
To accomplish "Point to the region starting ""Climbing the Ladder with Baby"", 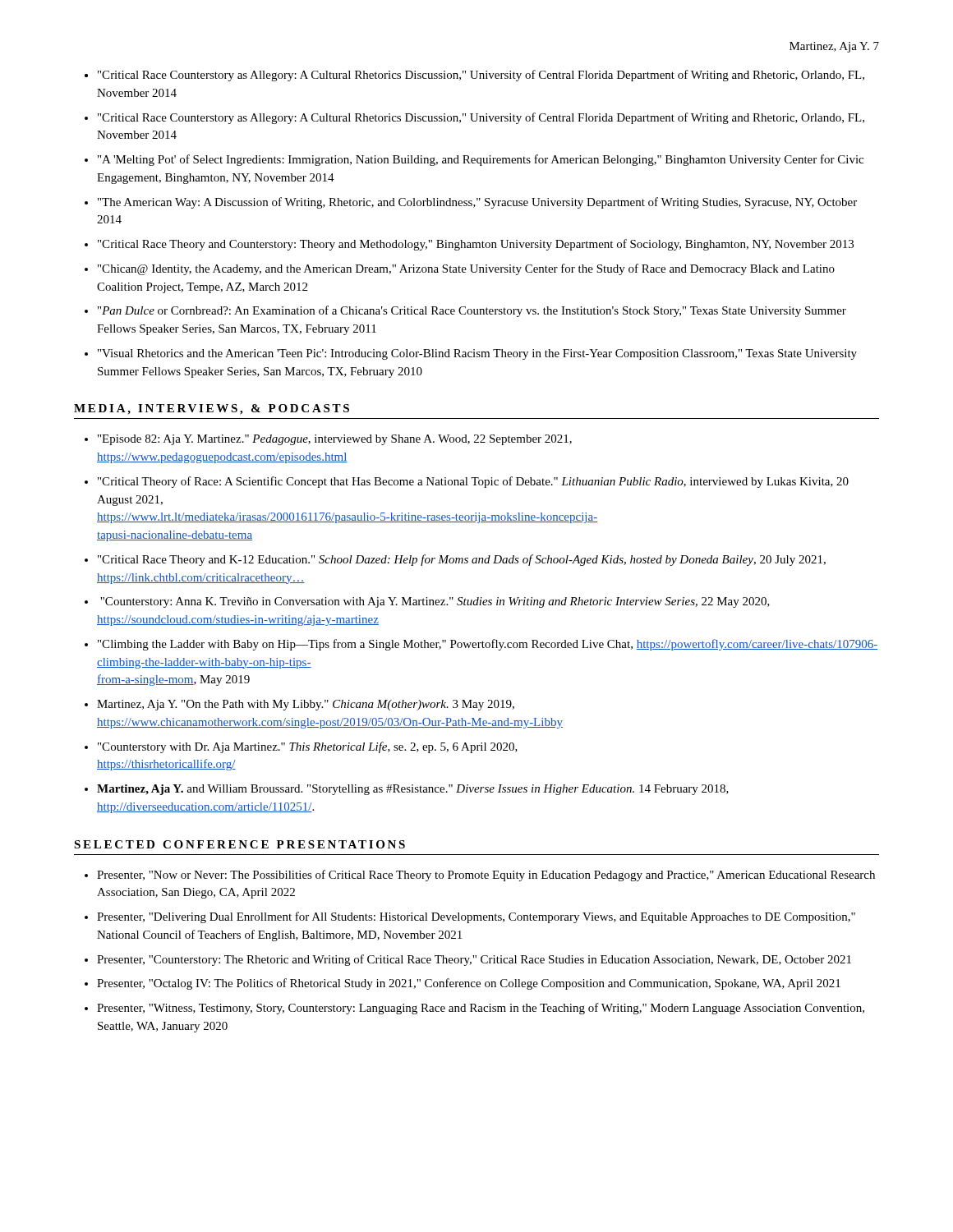I will 488,645.
